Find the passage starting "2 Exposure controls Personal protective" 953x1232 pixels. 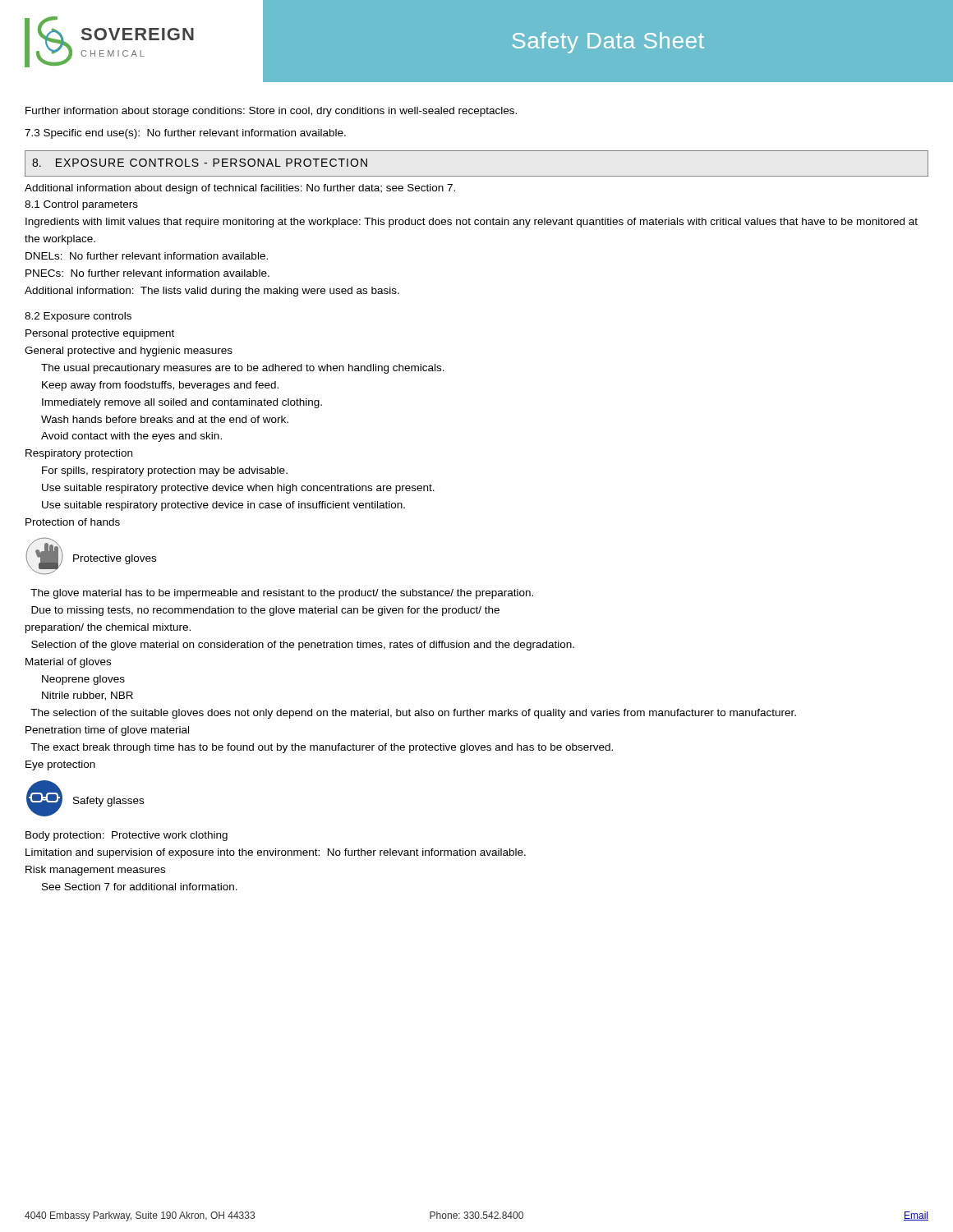(78, 317)
